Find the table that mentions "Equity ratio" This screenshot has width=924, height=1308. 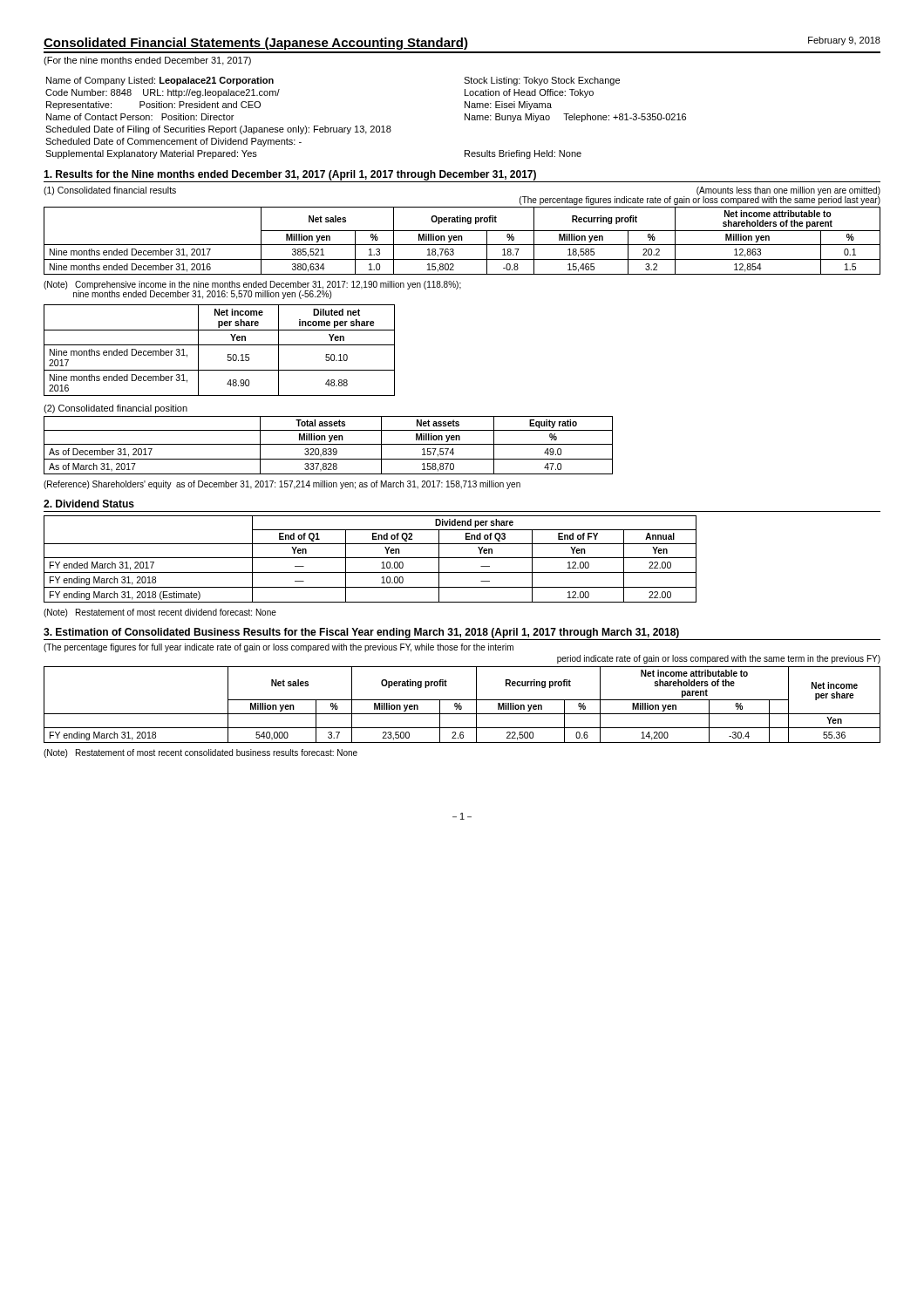coord(462,445)
